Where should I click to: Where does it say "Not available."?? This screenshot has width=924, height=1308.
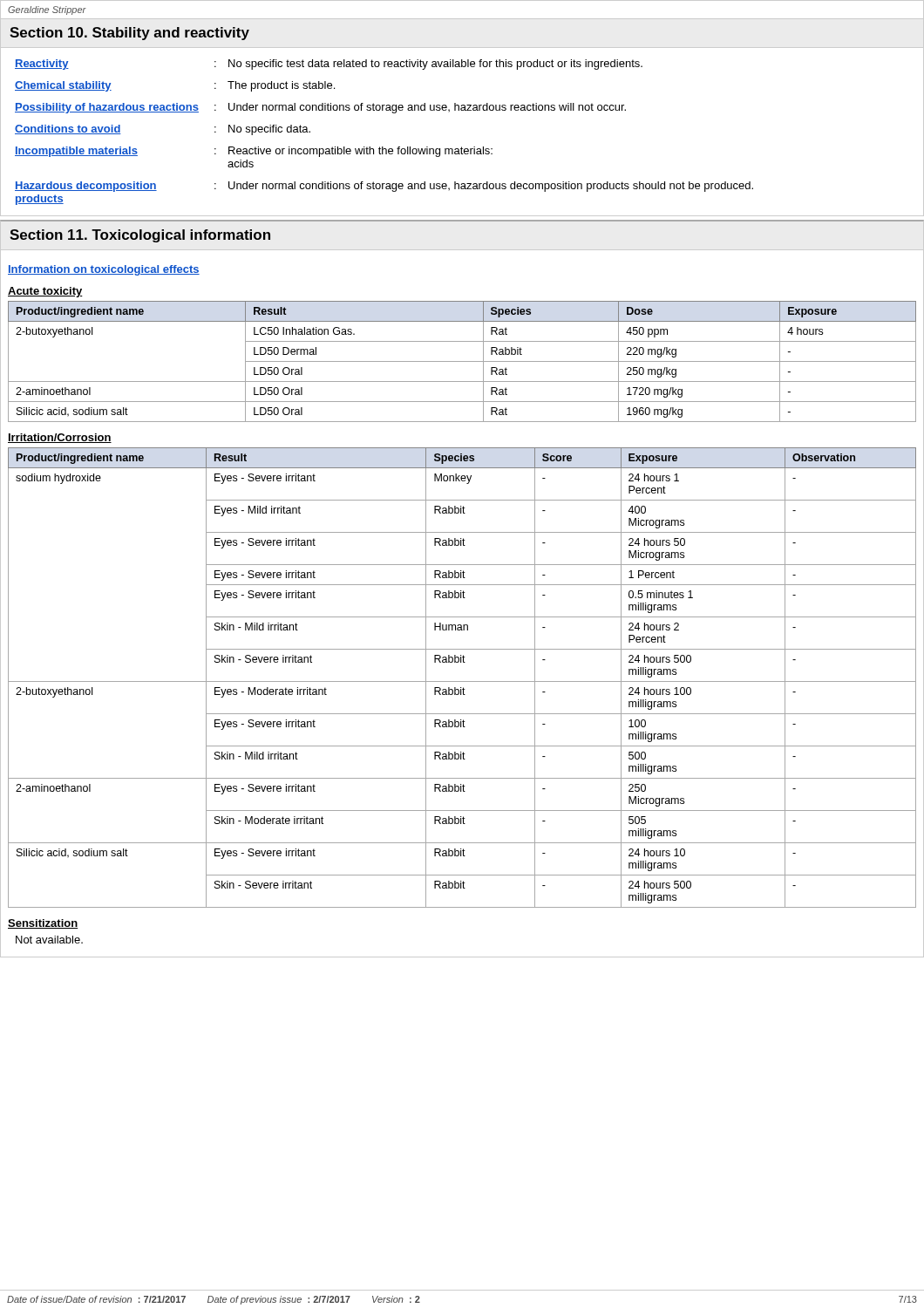pos(49,940)
